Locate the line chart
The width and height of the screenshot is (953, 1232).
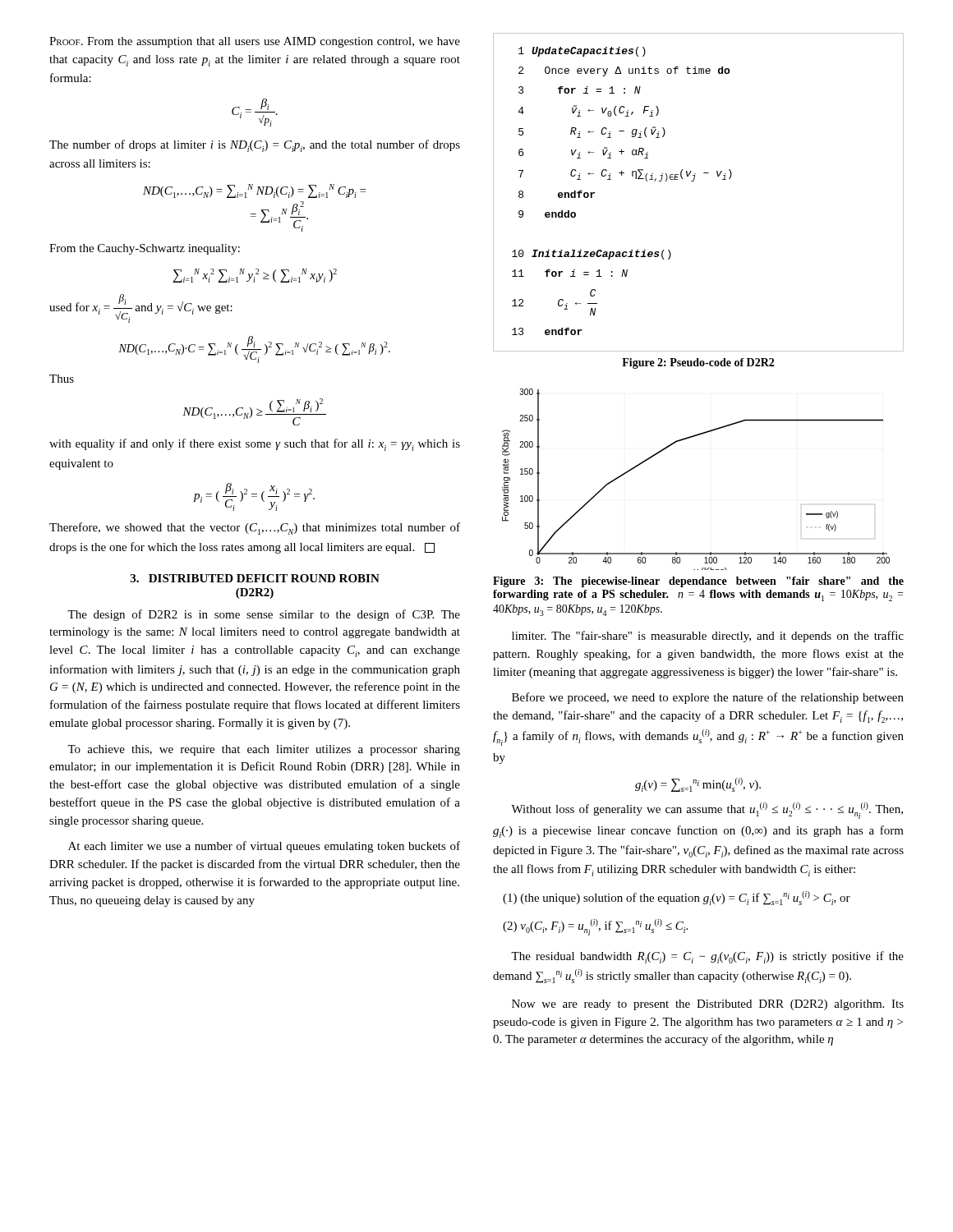pyautogui.click(x=698, y=476)
